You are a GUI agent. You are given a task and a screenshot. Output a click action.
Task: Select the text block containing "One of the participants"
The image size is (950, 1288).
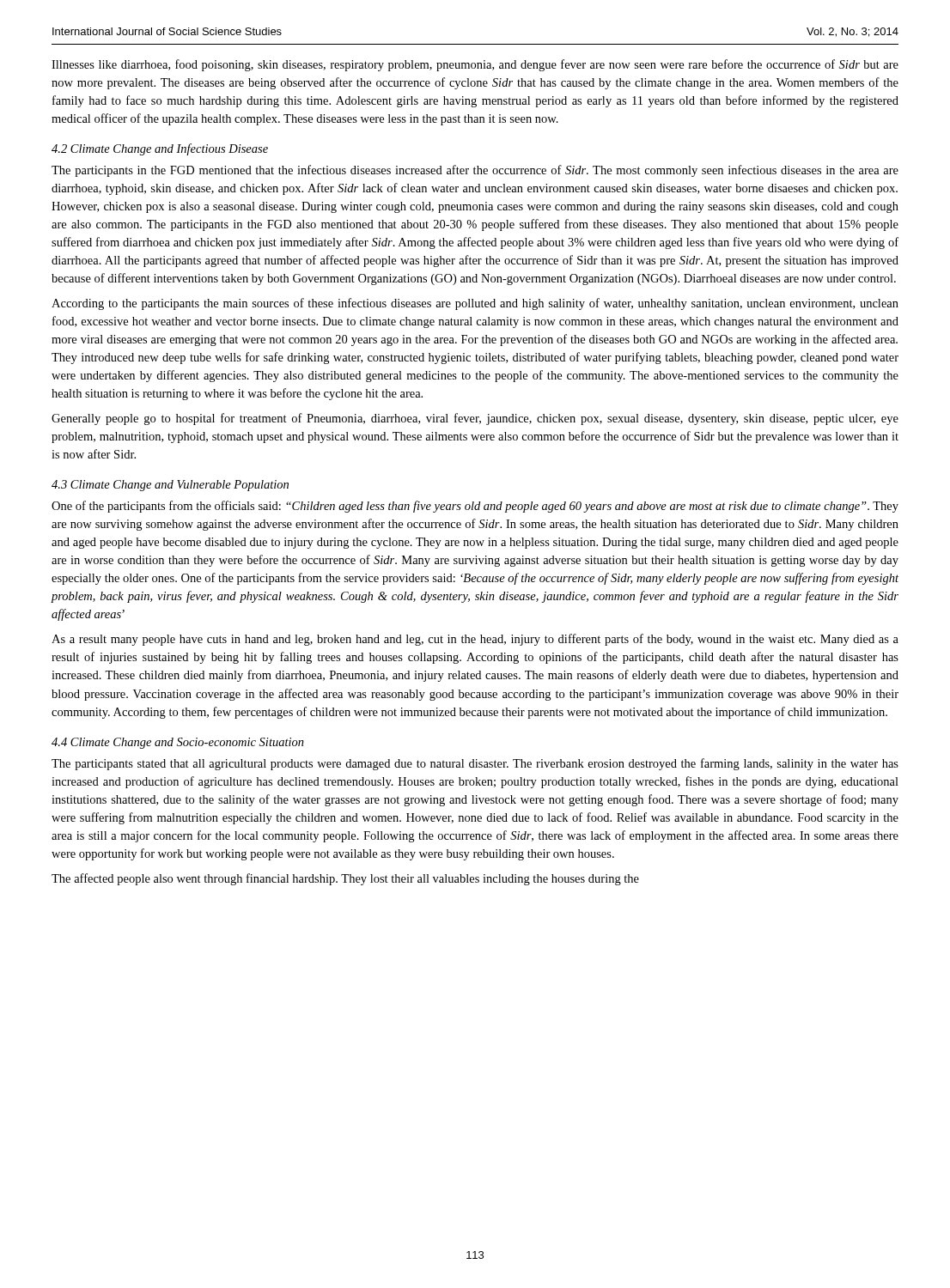point(475,561)
